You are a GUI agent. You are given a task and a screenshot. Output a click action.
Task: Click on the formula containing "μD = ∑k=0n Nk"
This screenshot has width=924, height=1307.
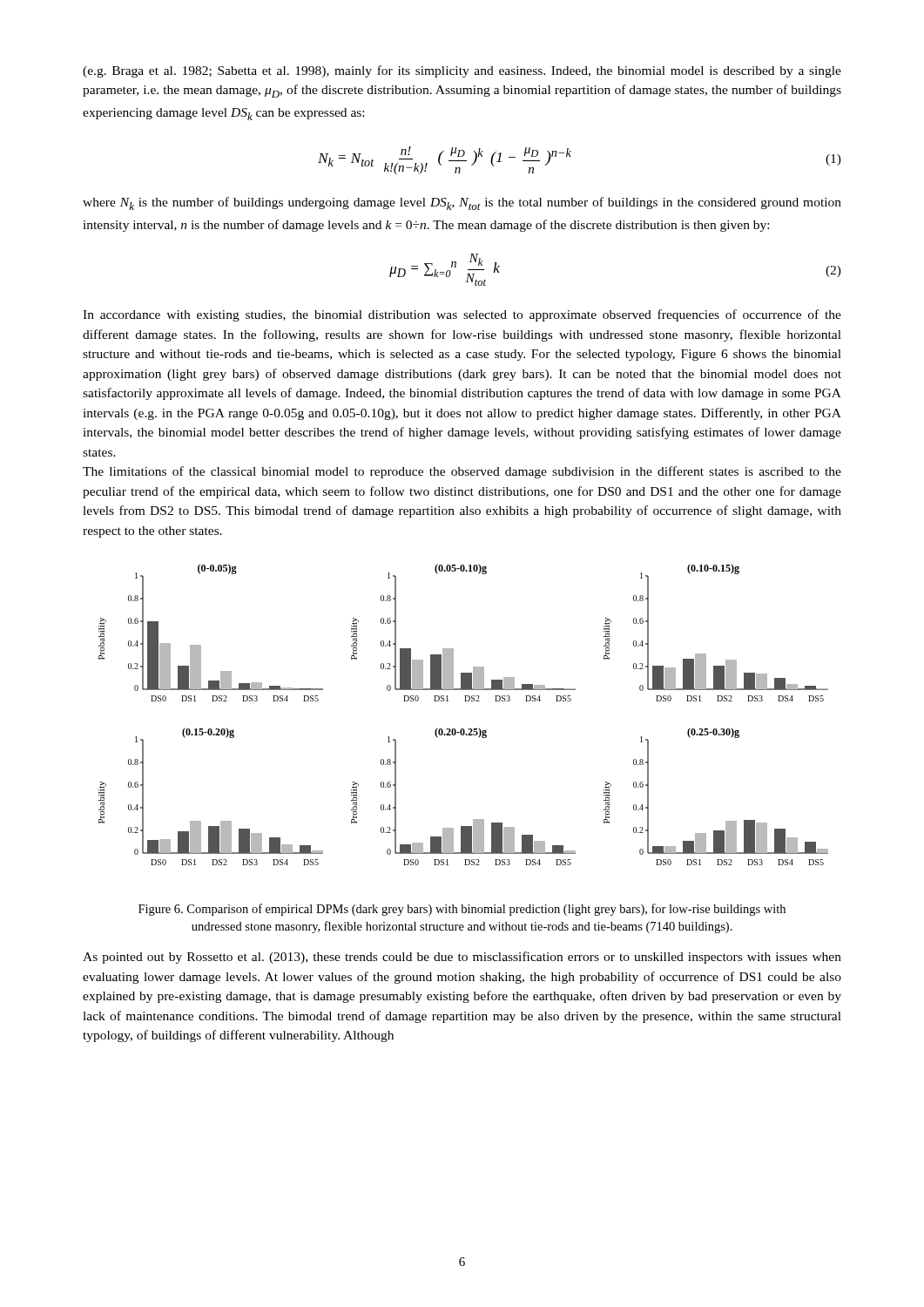pyautogui.click(x=462, y=270)
